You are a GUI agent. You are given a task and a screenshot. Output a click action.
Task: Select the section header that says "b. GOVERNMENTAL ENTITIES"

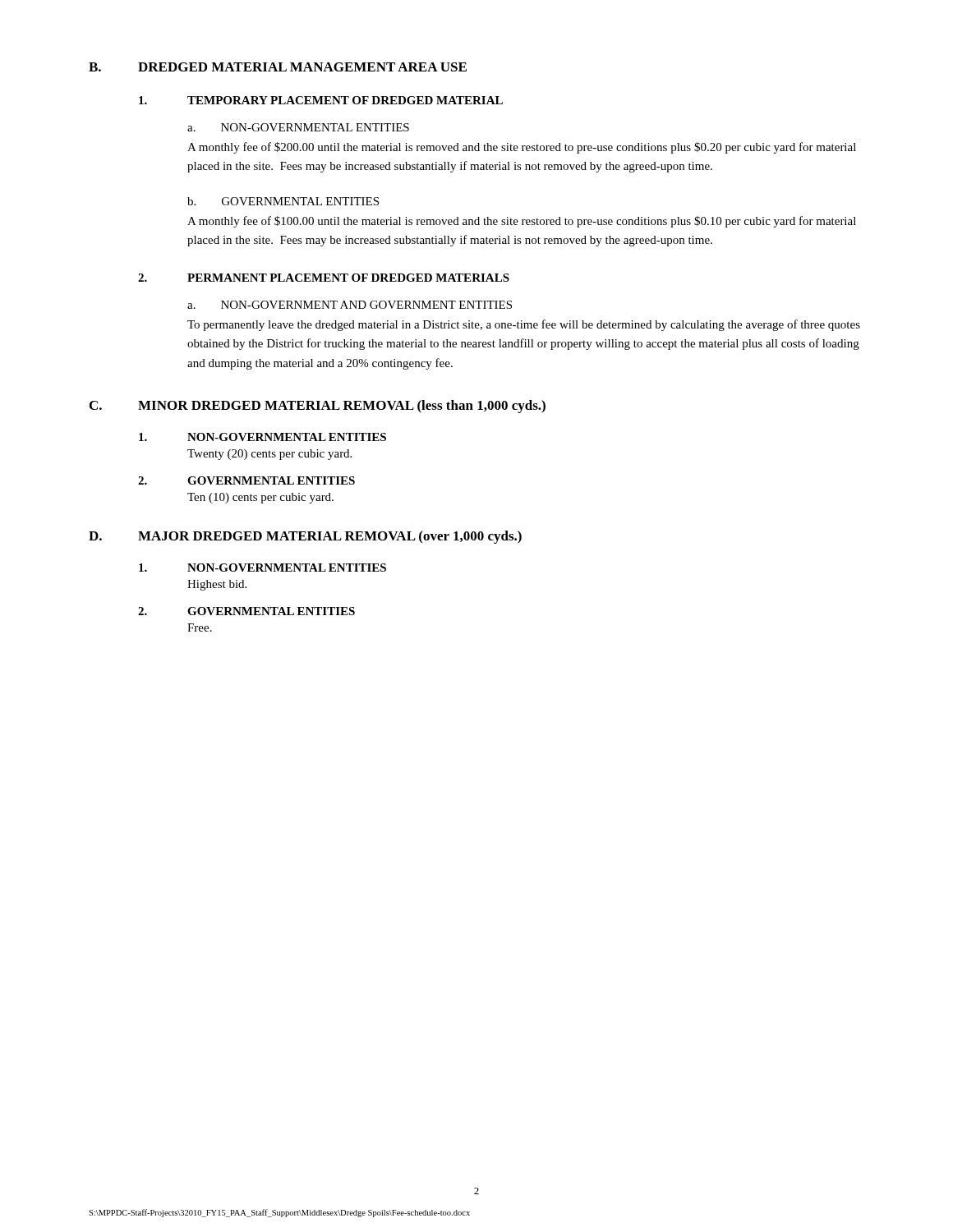click(283, 201)
